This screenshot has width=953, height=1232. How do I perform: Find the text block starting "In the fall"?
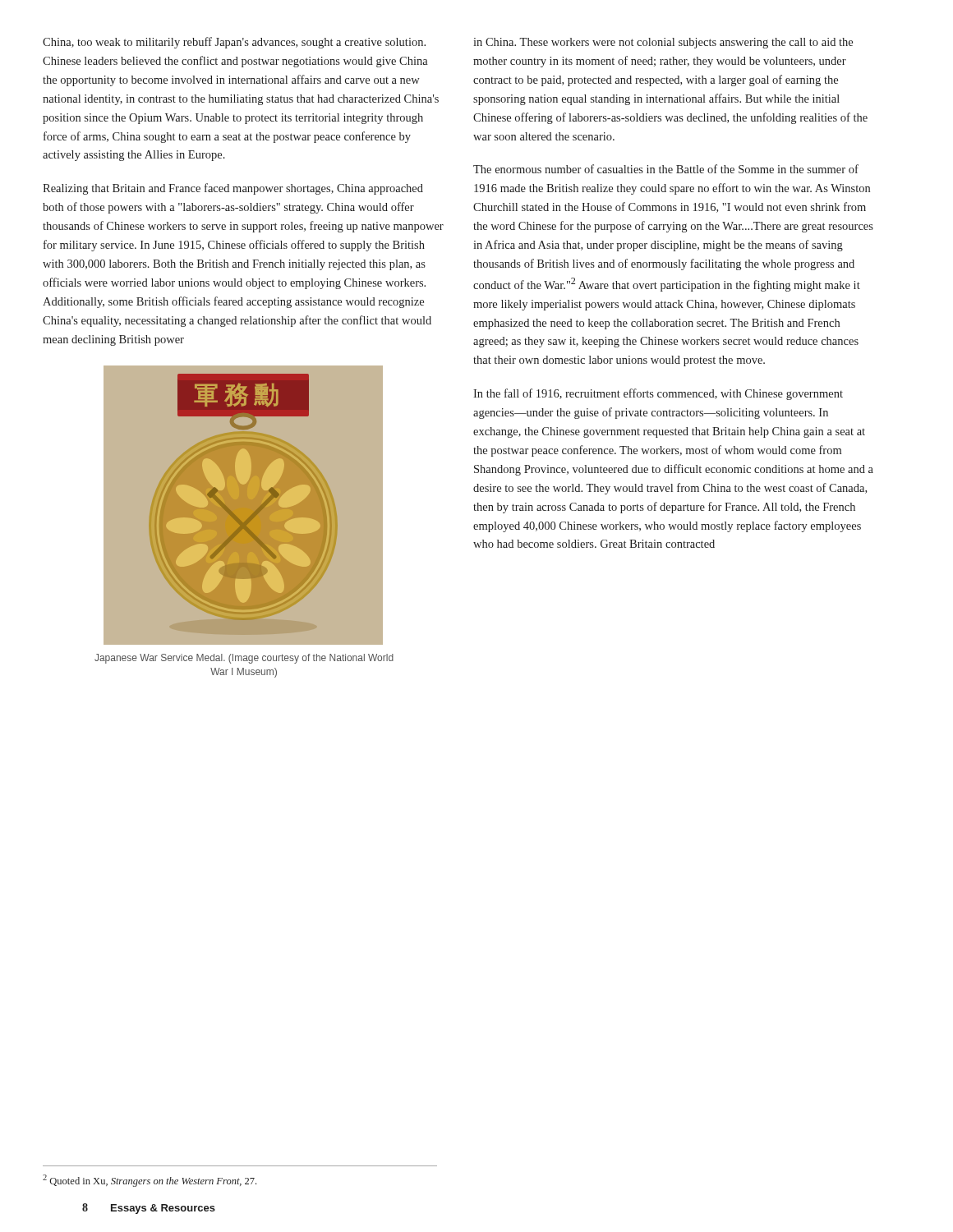click(673, 469)
